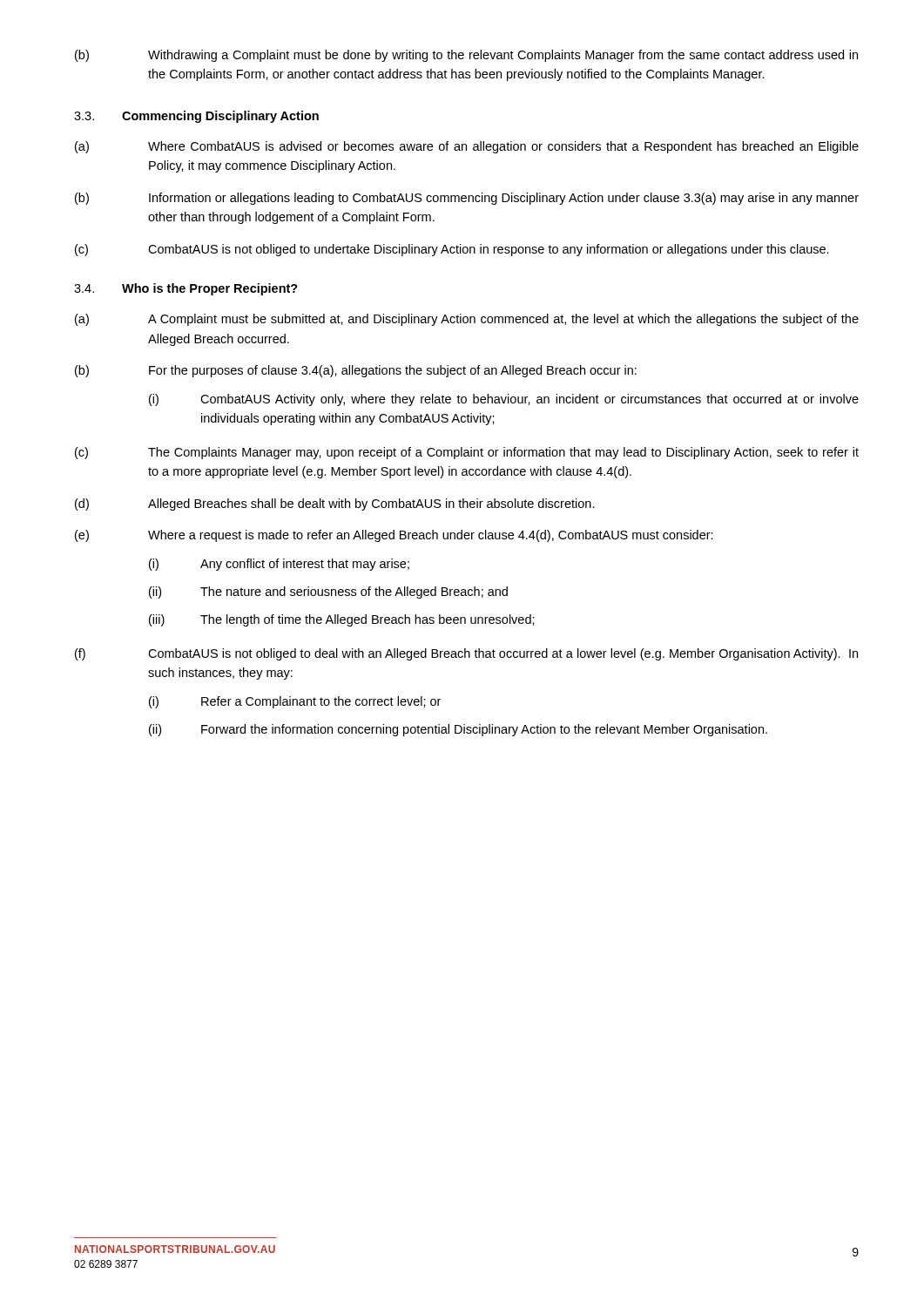Select the block starting "(i) Refer a Complainant to"
The width and height of the screenshot is (924, 1307).
coord(295,702)
